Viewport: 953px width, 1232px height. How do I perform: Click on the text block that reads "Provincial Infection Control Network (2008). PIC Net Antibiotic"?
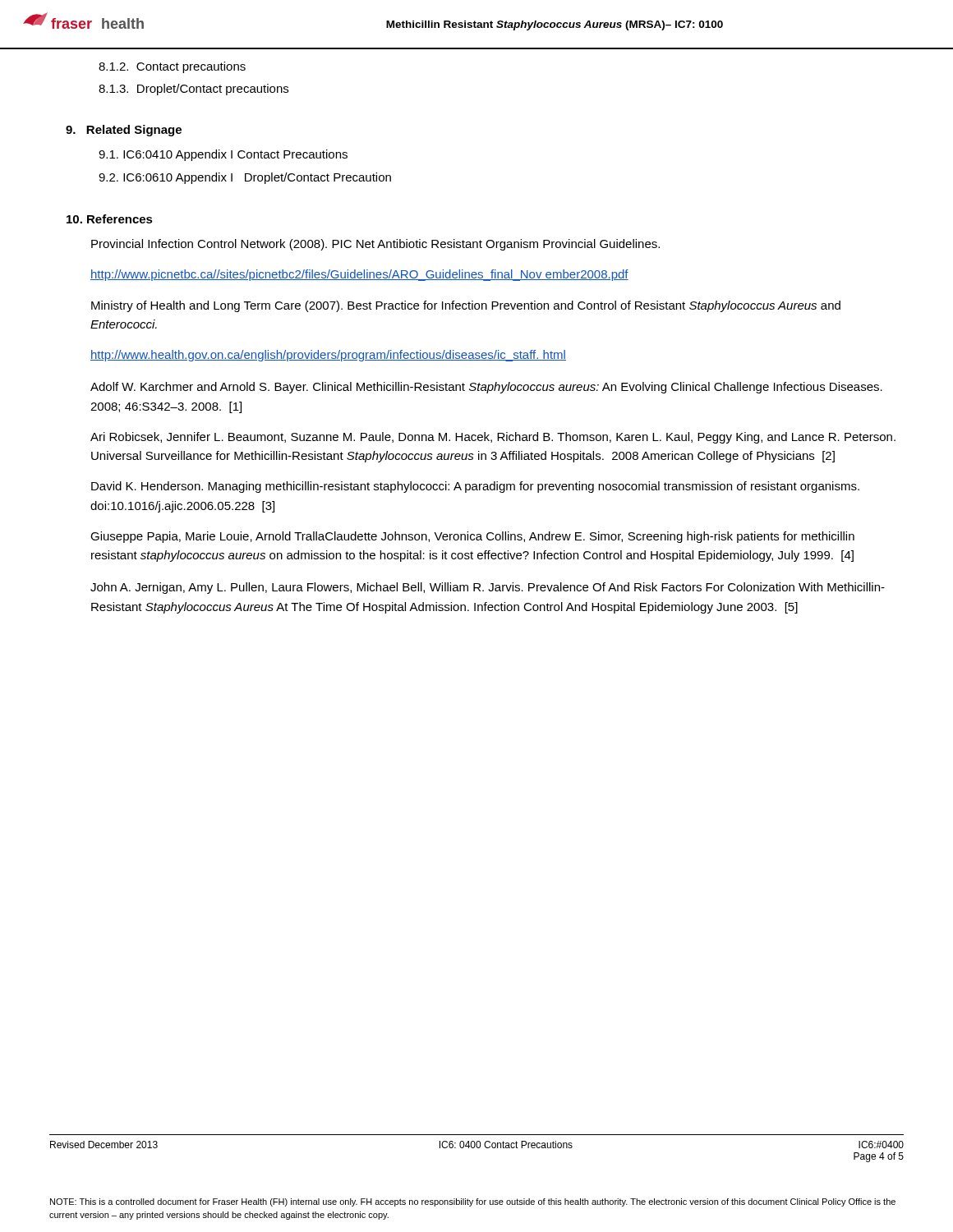376,244
